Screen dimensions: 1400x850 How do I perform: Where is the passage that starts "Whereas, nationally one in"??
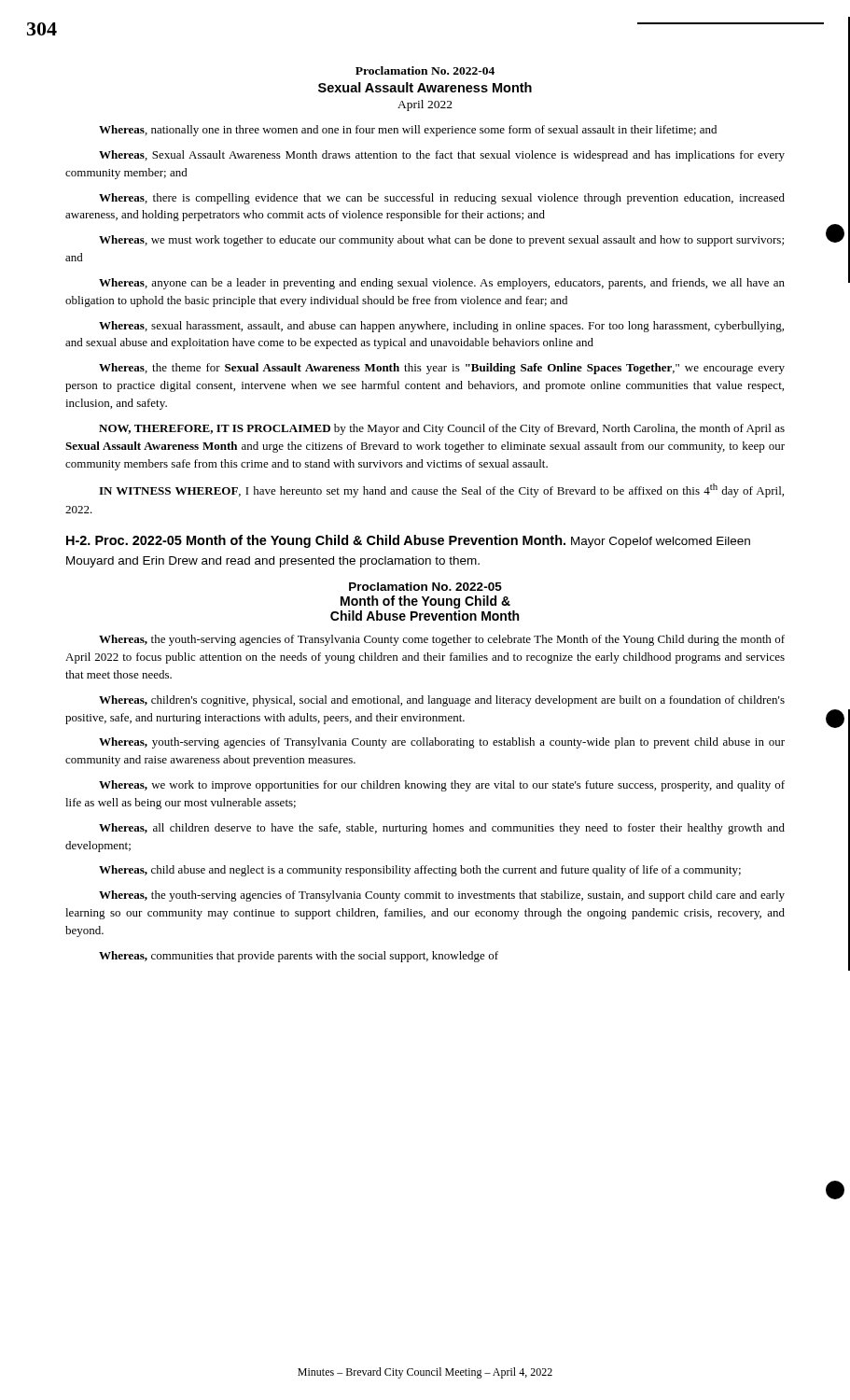[x=408, y=129]
